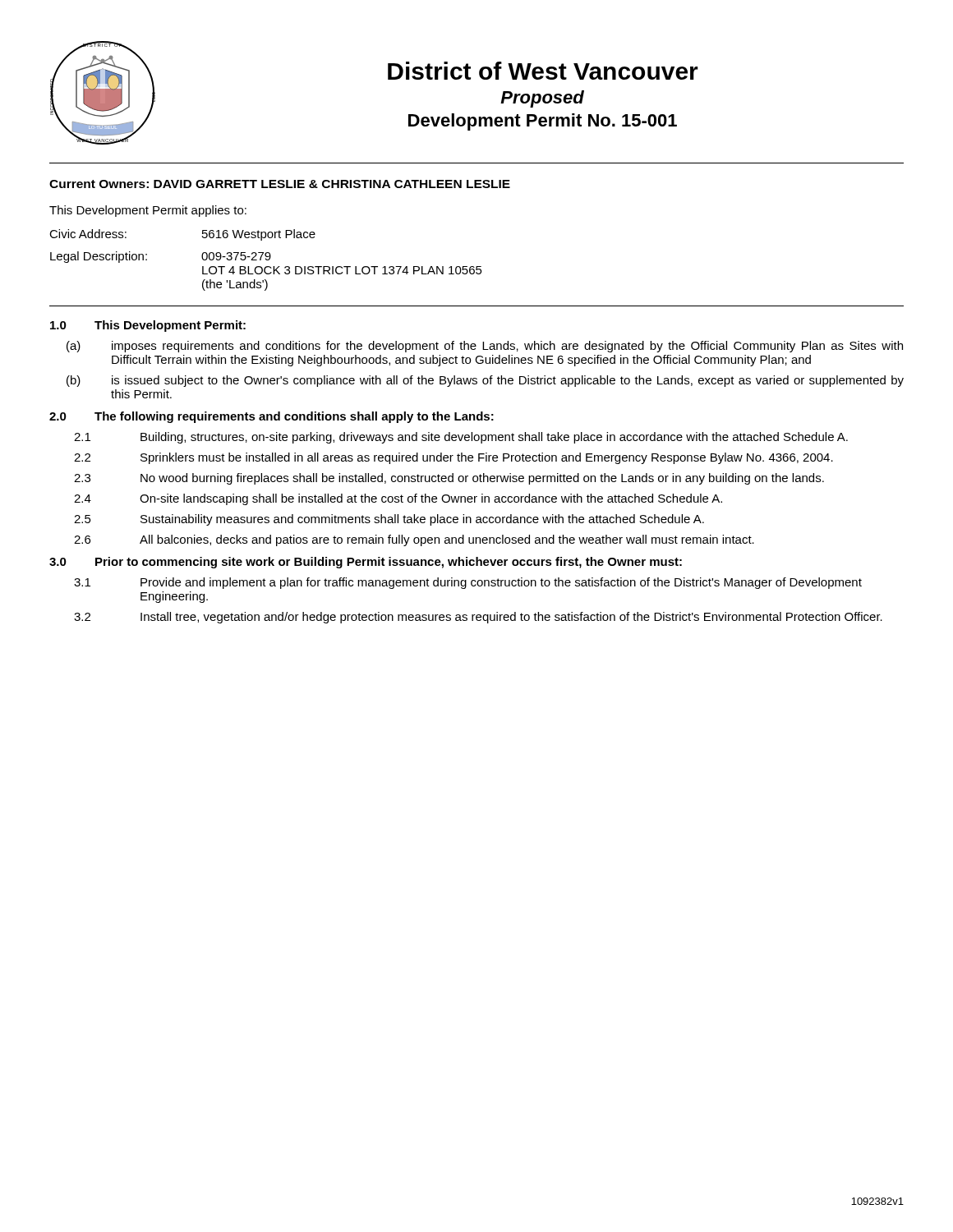Click on the title with the text "District of West Vancouver Proposed"
953x1232 pixels.
pos(542,94)
